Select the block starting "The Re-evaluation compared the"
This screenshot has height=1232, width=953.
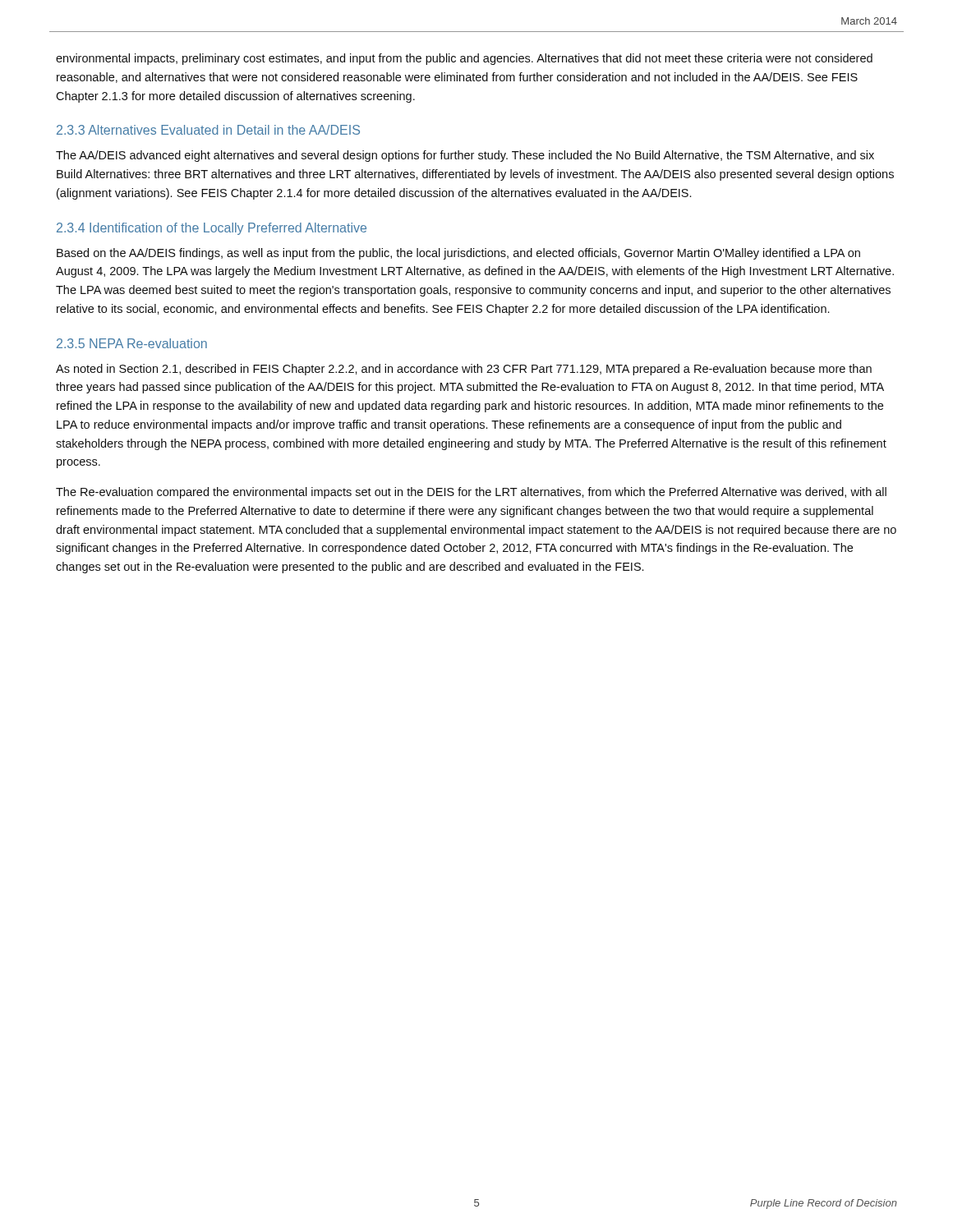(x=476, y=530)
